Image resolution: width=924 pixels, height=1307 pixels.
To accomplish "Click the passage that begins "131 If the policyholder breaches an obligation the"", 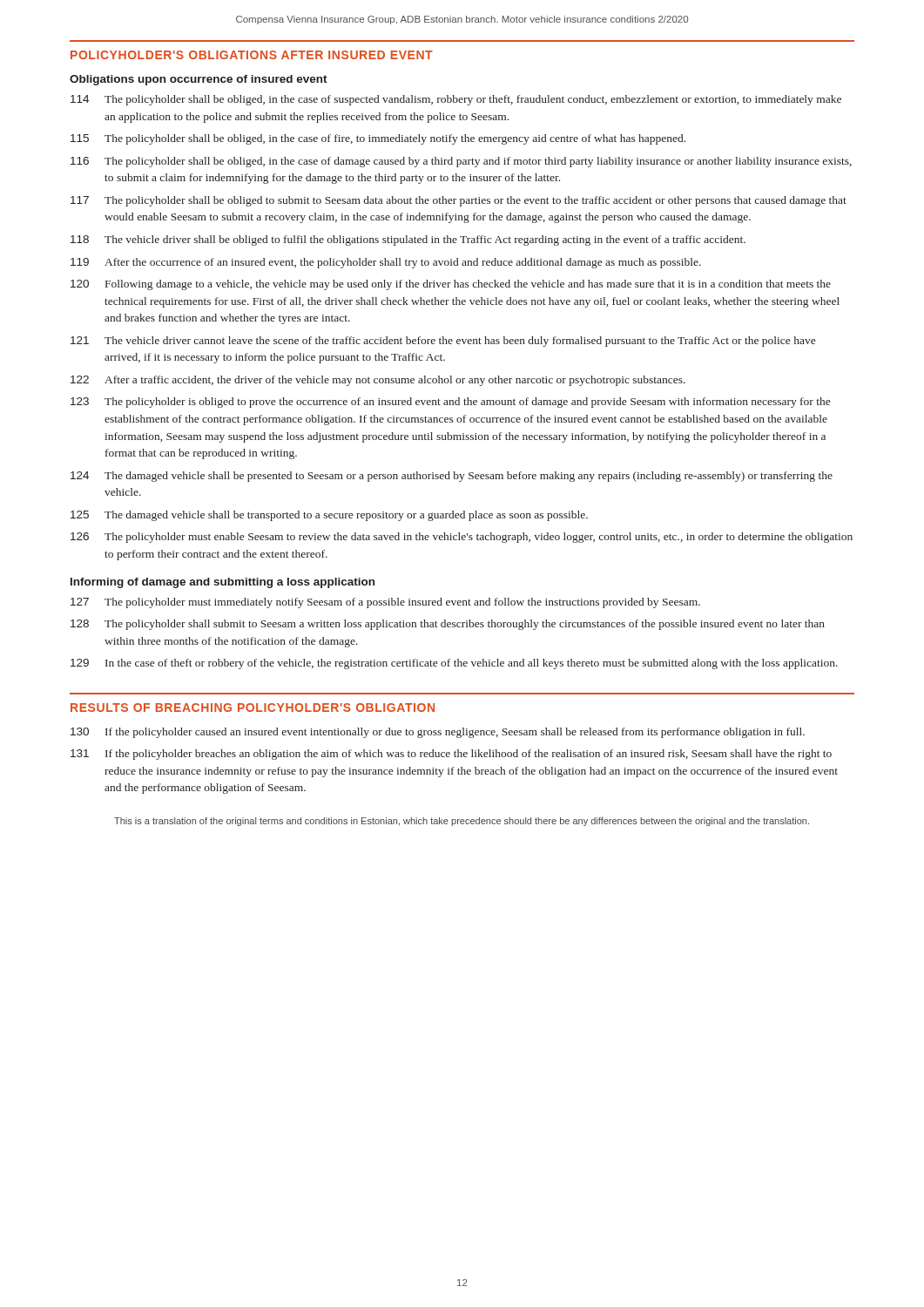I will pyautogui.click(x=462, y=771).
